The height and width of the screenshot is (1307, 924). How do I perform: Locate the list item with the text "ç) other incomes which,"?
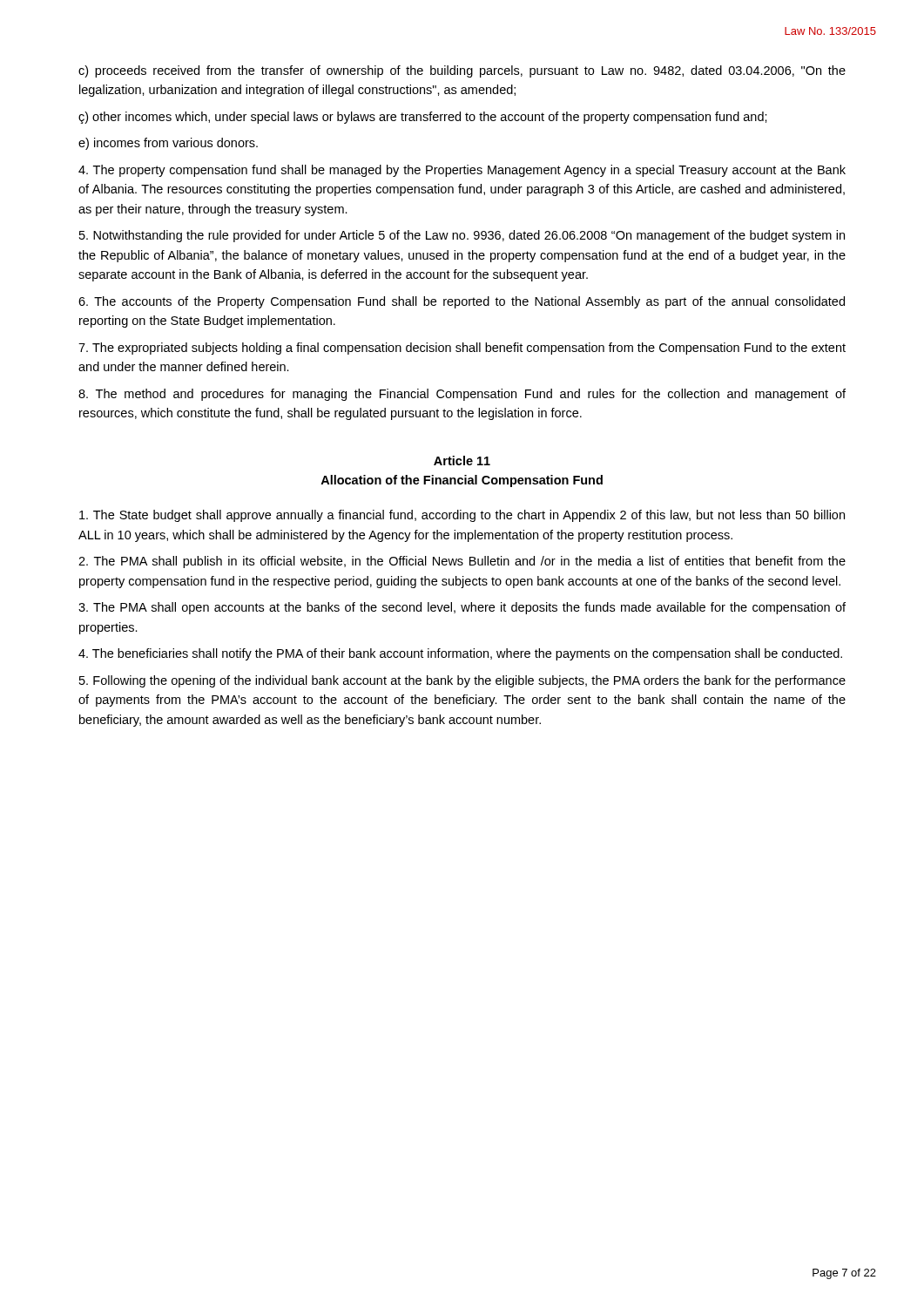(423, 117)
